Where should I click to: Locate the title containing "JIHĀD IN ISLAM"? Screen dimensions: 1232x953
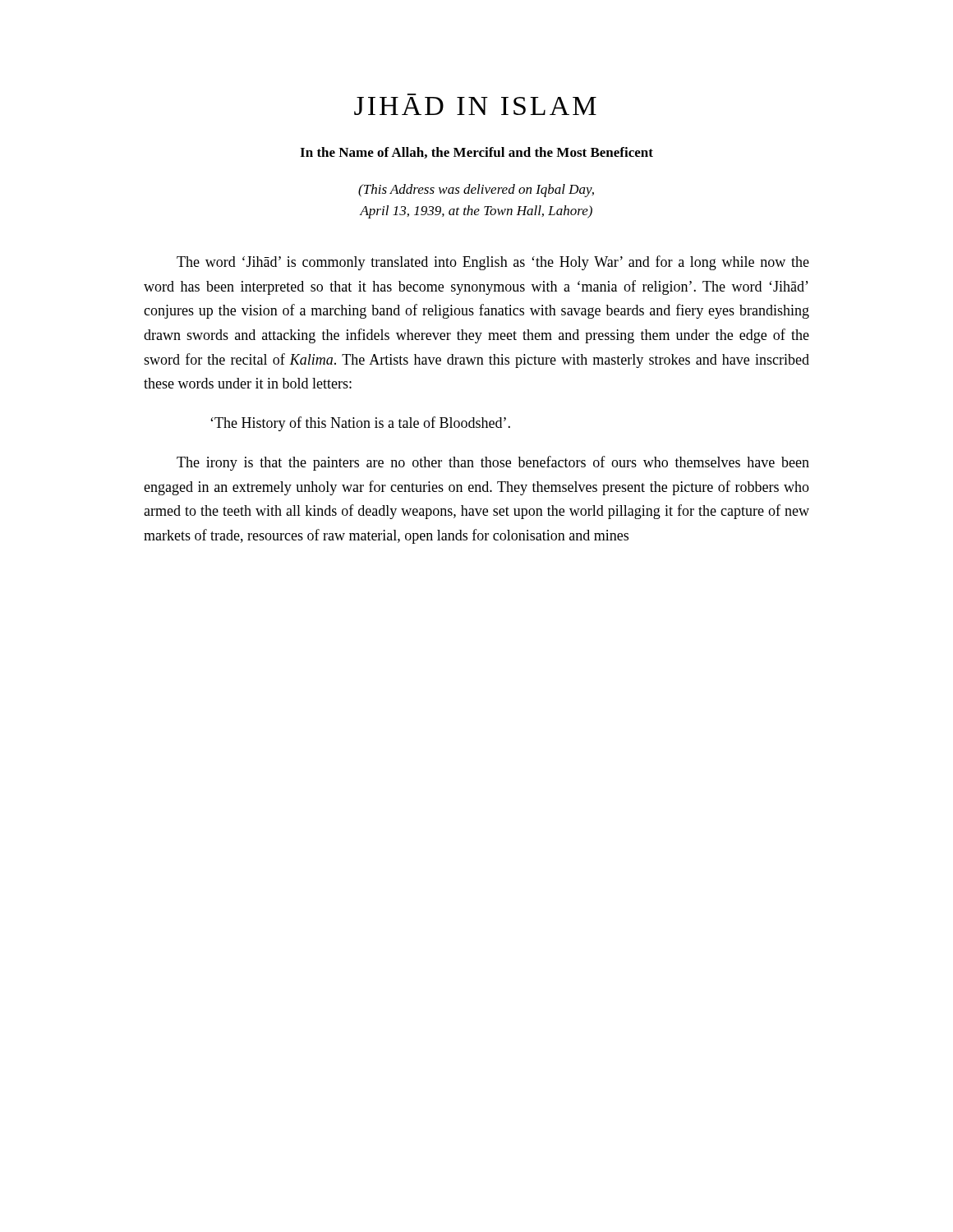tap(476, 106)
